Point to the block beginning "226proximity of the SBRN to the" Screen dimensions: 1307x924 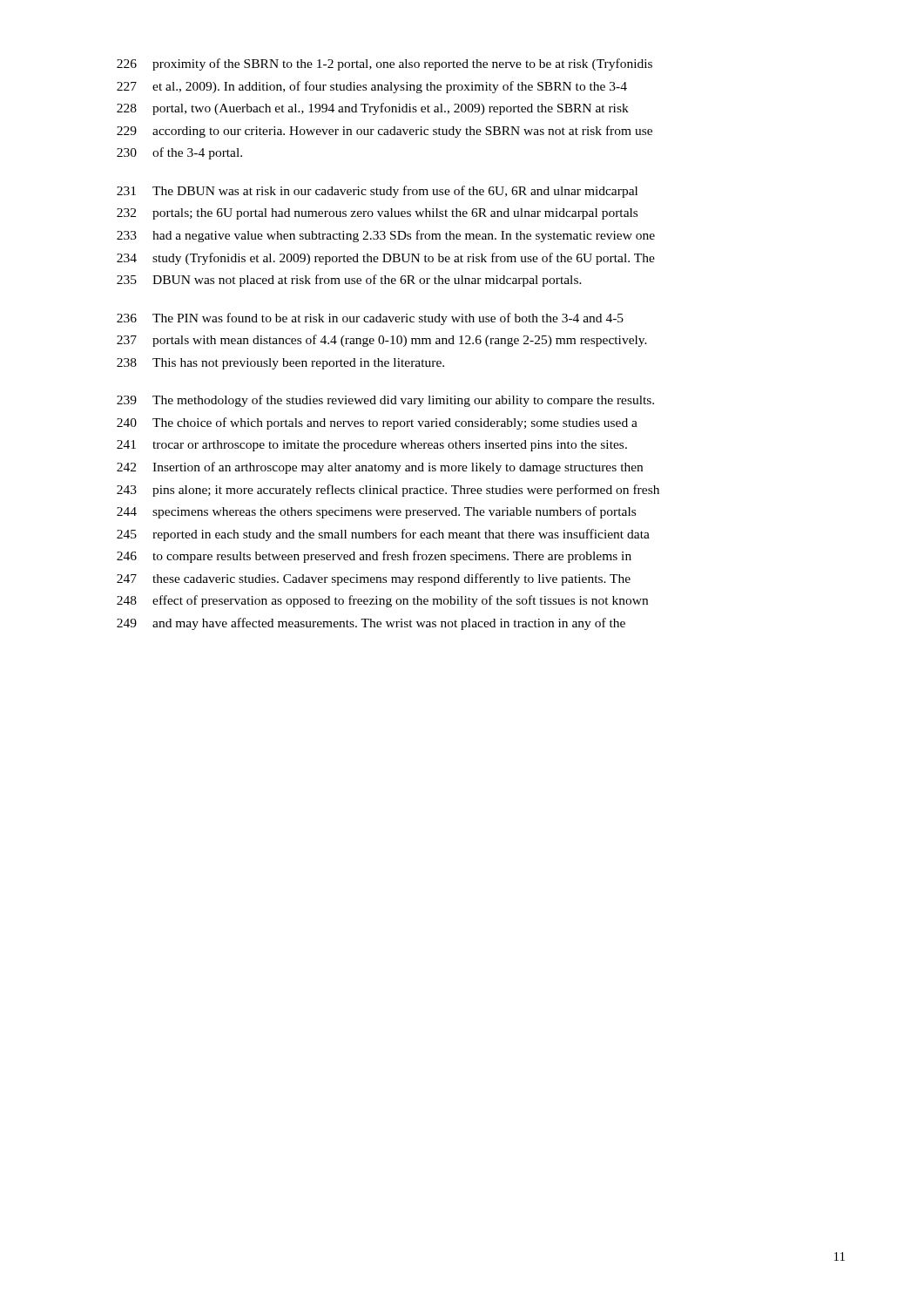tap(473, 108)
